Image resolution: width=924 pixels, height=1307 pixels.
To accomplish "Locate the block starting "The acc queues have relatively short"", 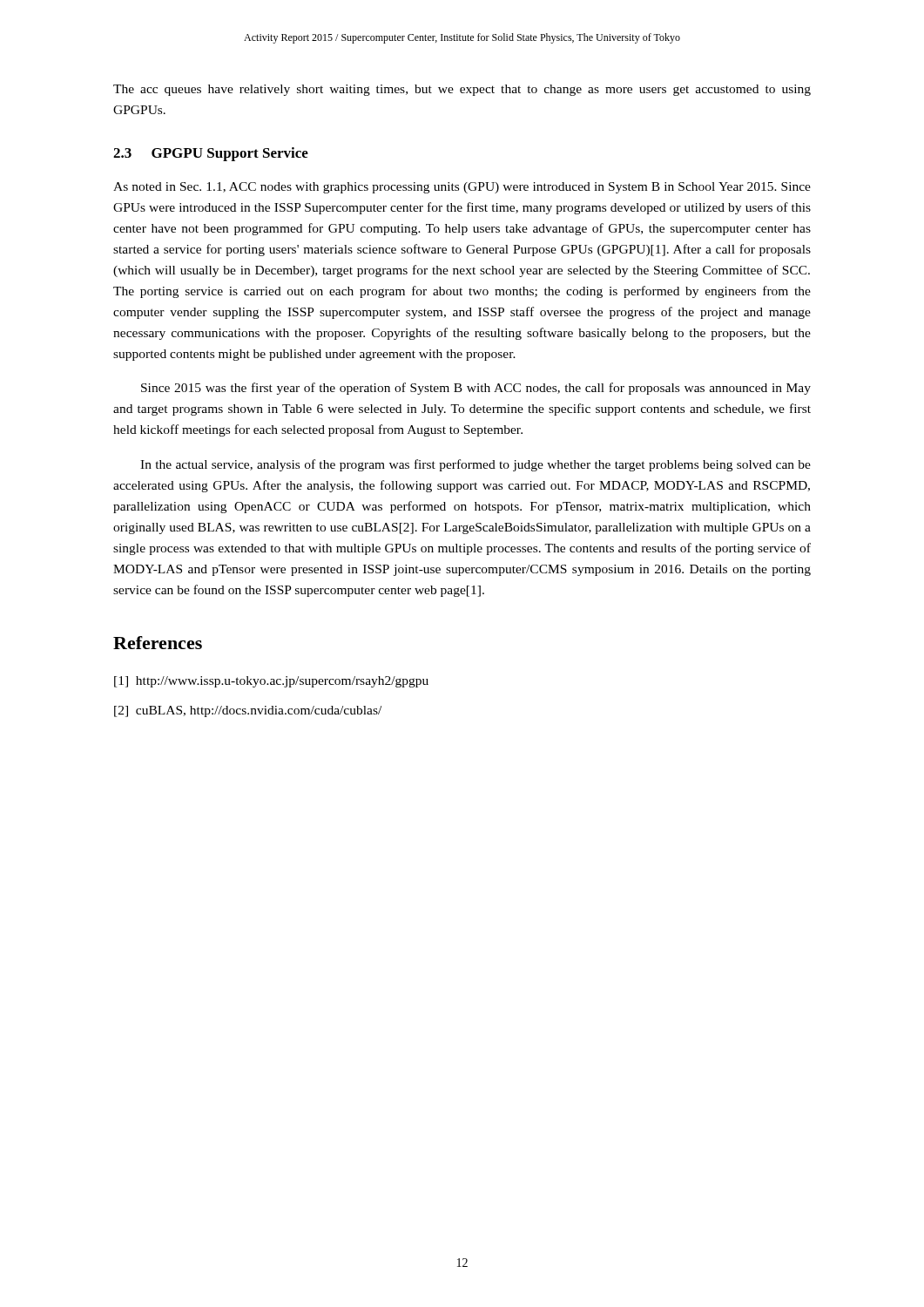I will click(462, 99).
